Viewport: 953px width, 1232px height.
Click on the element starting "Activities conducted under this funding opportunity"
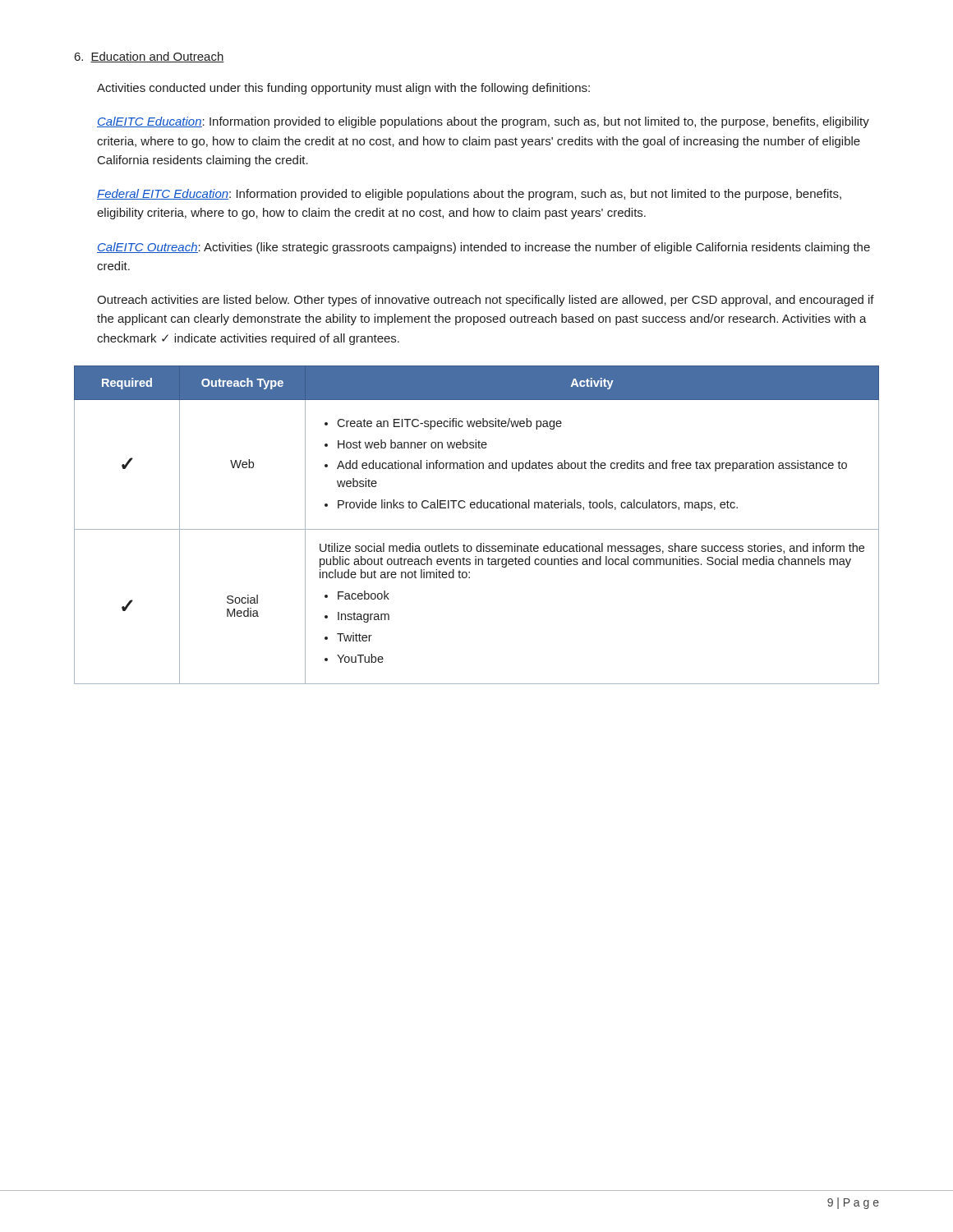coord(344,87)
